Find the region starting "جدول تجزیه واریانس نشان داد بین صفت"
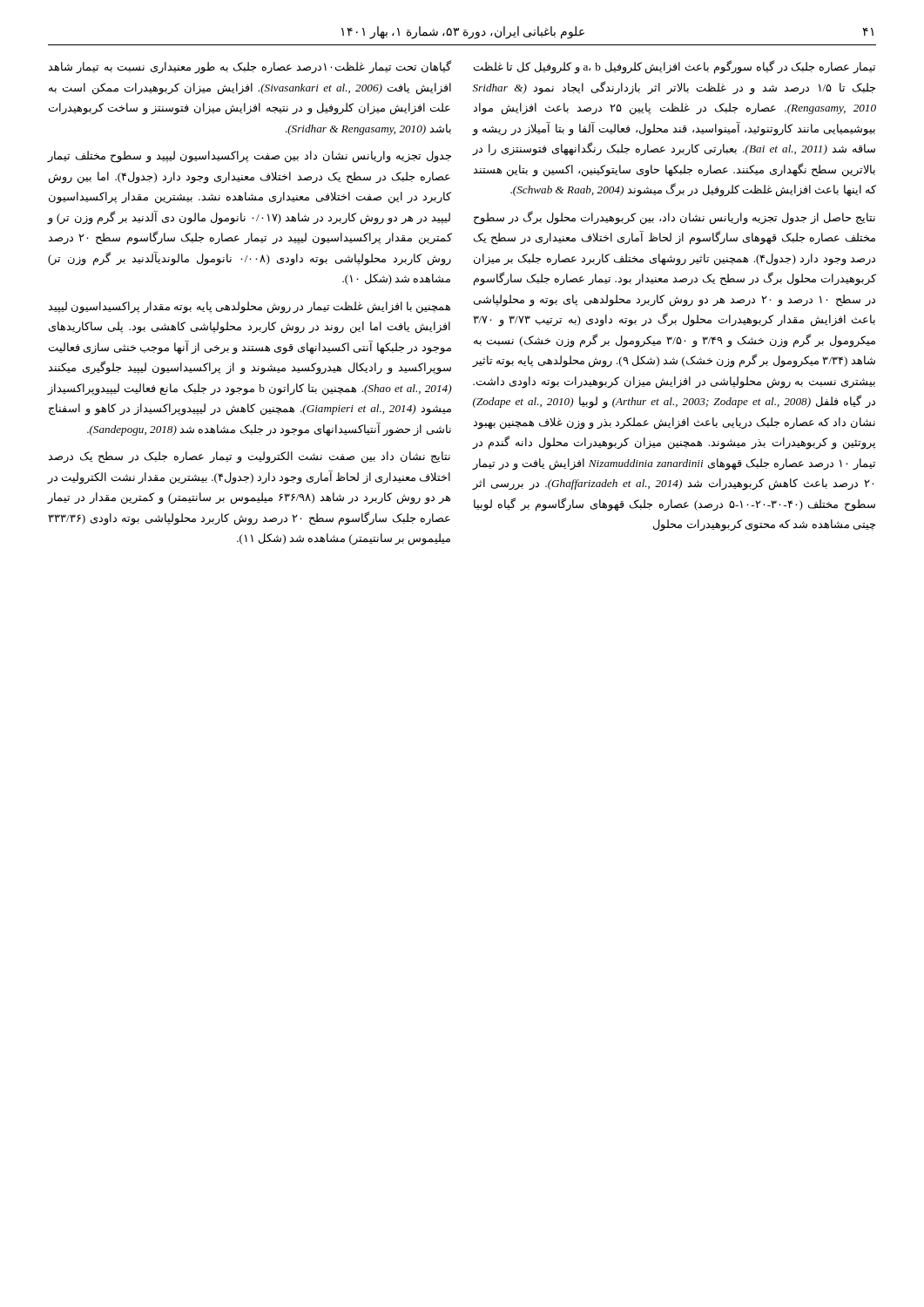 pyautogui.click(x=250, y=217)
